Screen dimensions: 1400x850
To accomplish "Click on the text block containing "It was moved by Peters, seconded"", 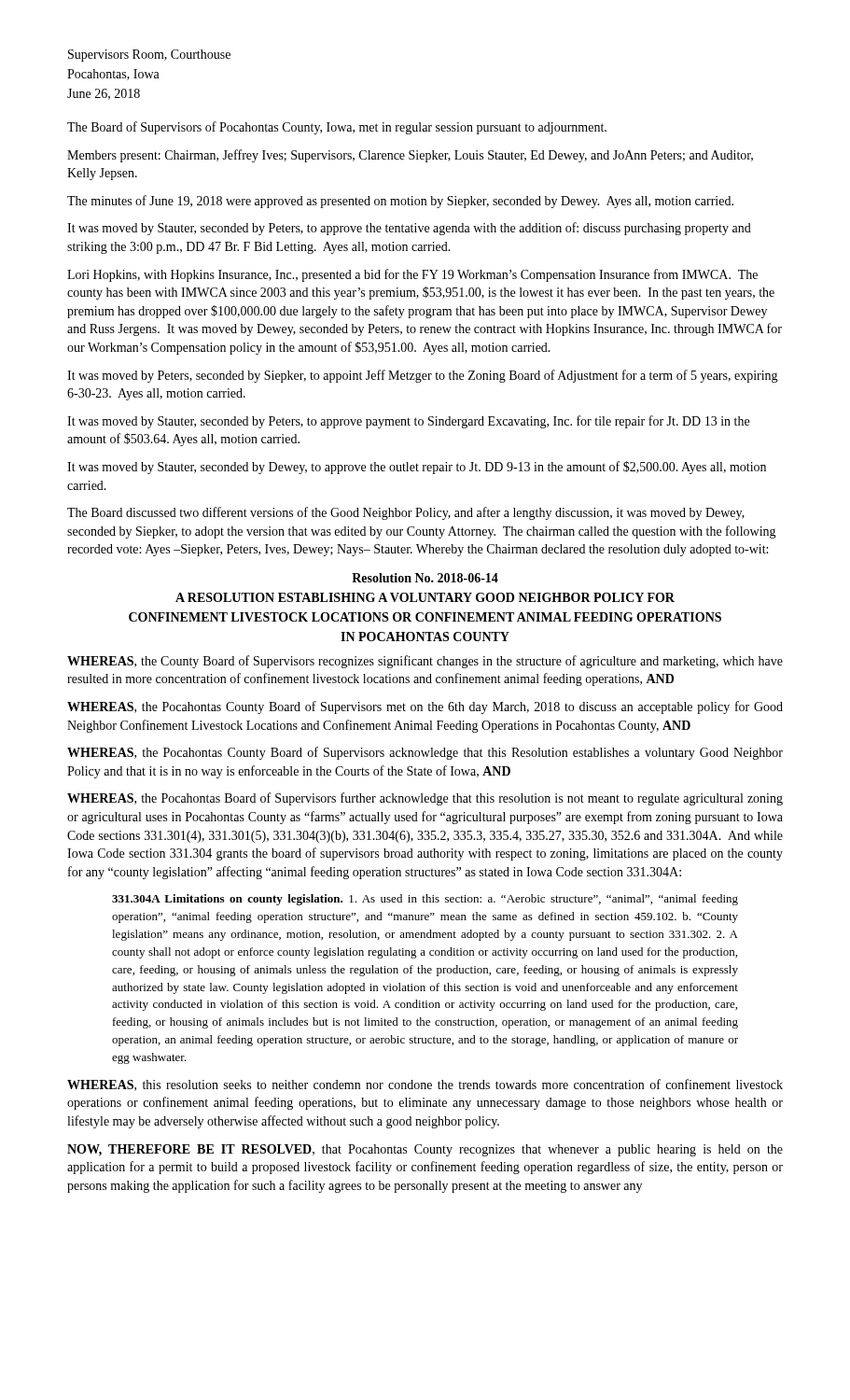I will pyautogui.click(x=422, y=384).
